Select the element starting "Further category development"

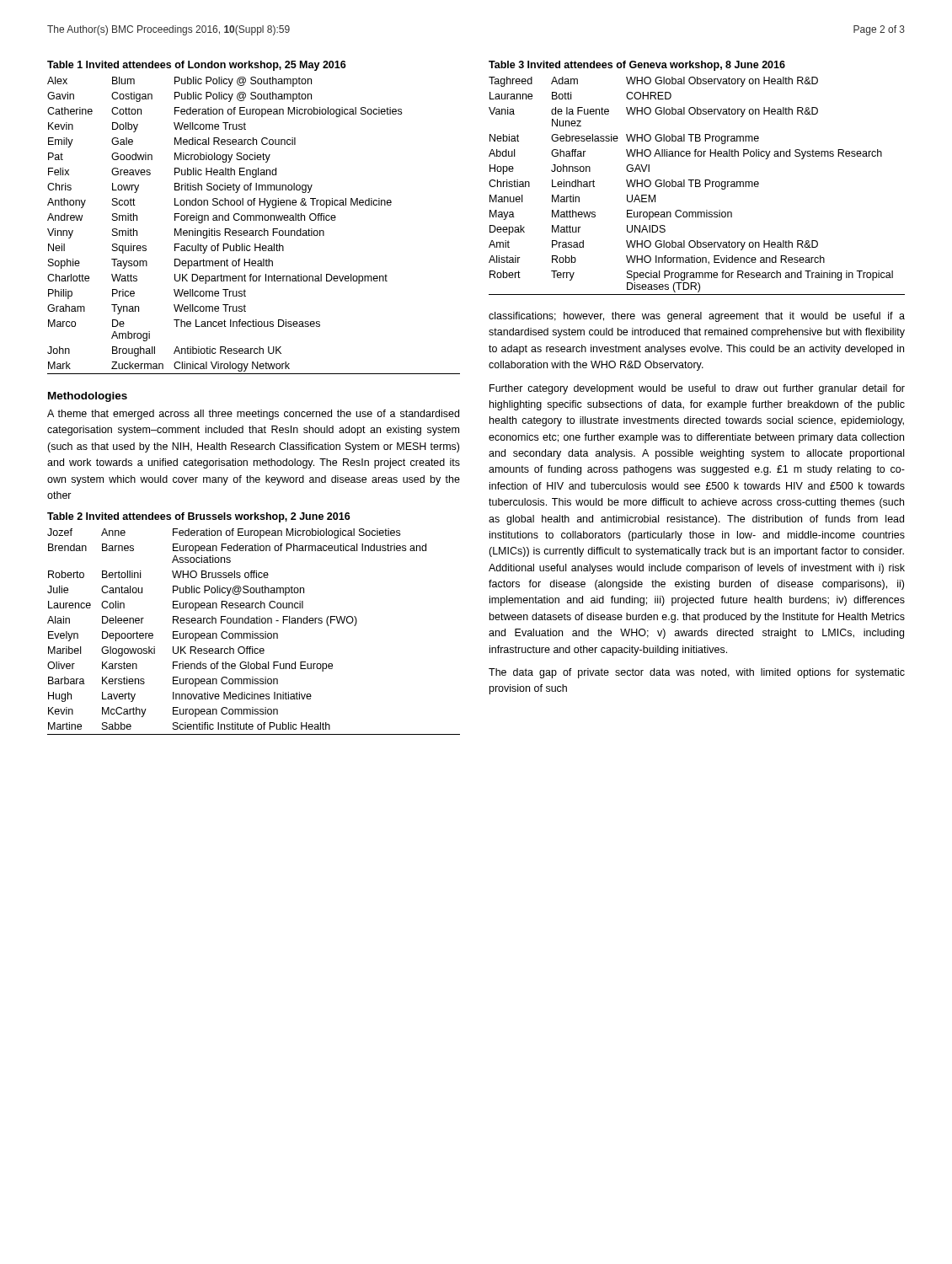click(697, 519)
